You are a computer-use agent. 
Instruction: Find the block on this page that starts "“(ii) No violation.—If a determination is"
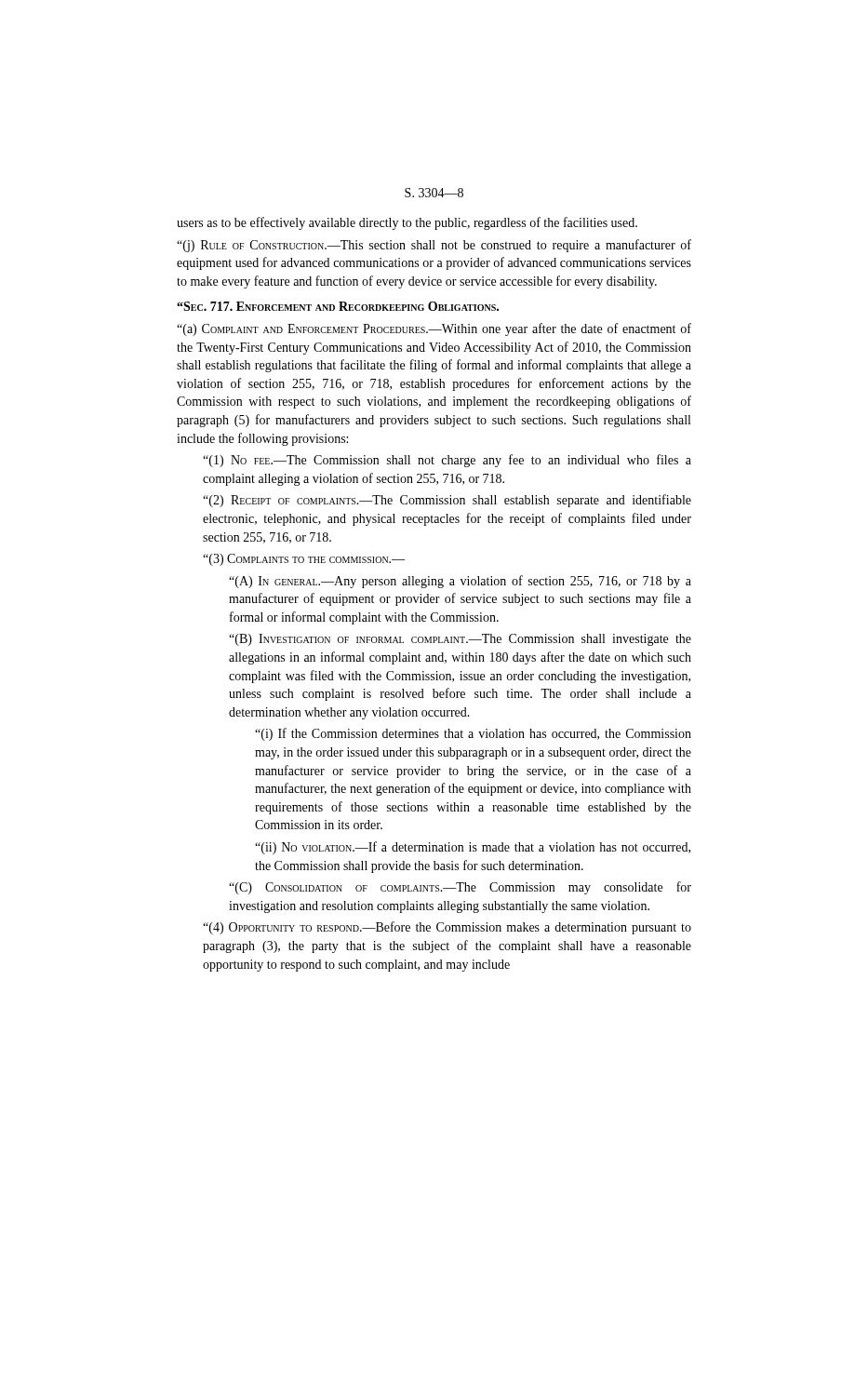click(473, 857)
